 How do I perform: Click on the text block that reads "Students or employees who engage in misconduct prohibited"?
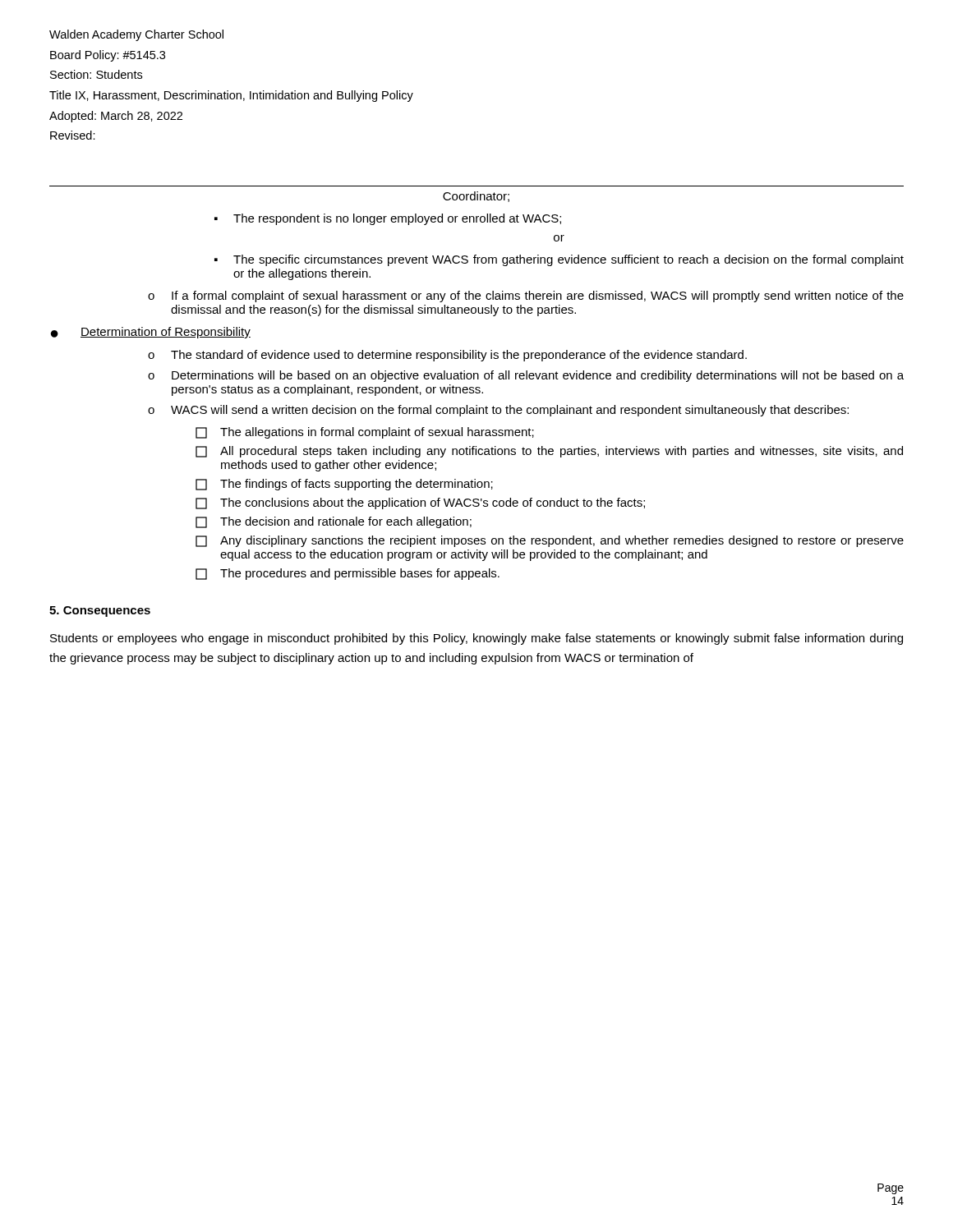[476, 648]
